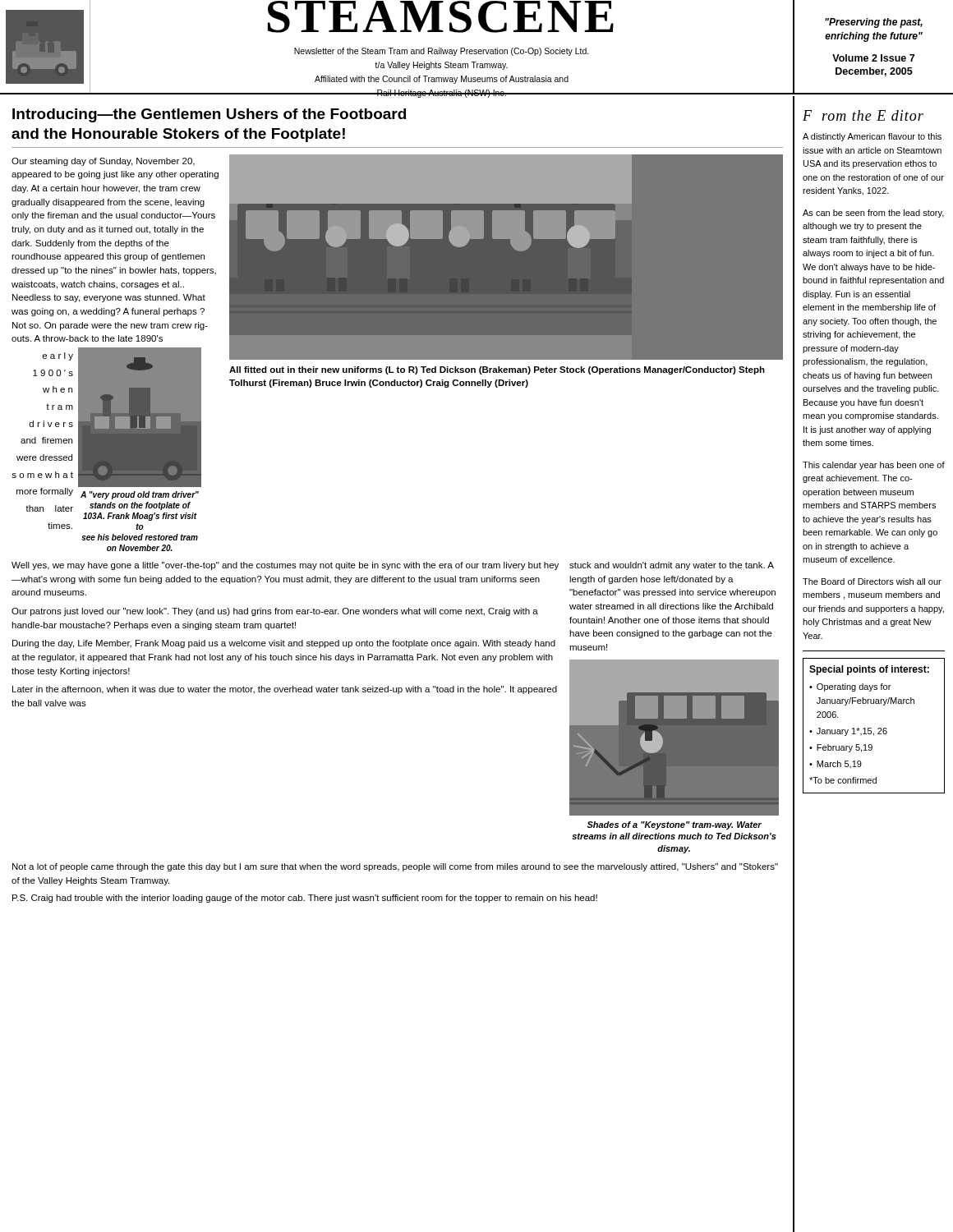Click on the text block starting "As can be"
The height and width of the screenshot is (1232, 953).
pyautogui.click(x=873, y=327)
